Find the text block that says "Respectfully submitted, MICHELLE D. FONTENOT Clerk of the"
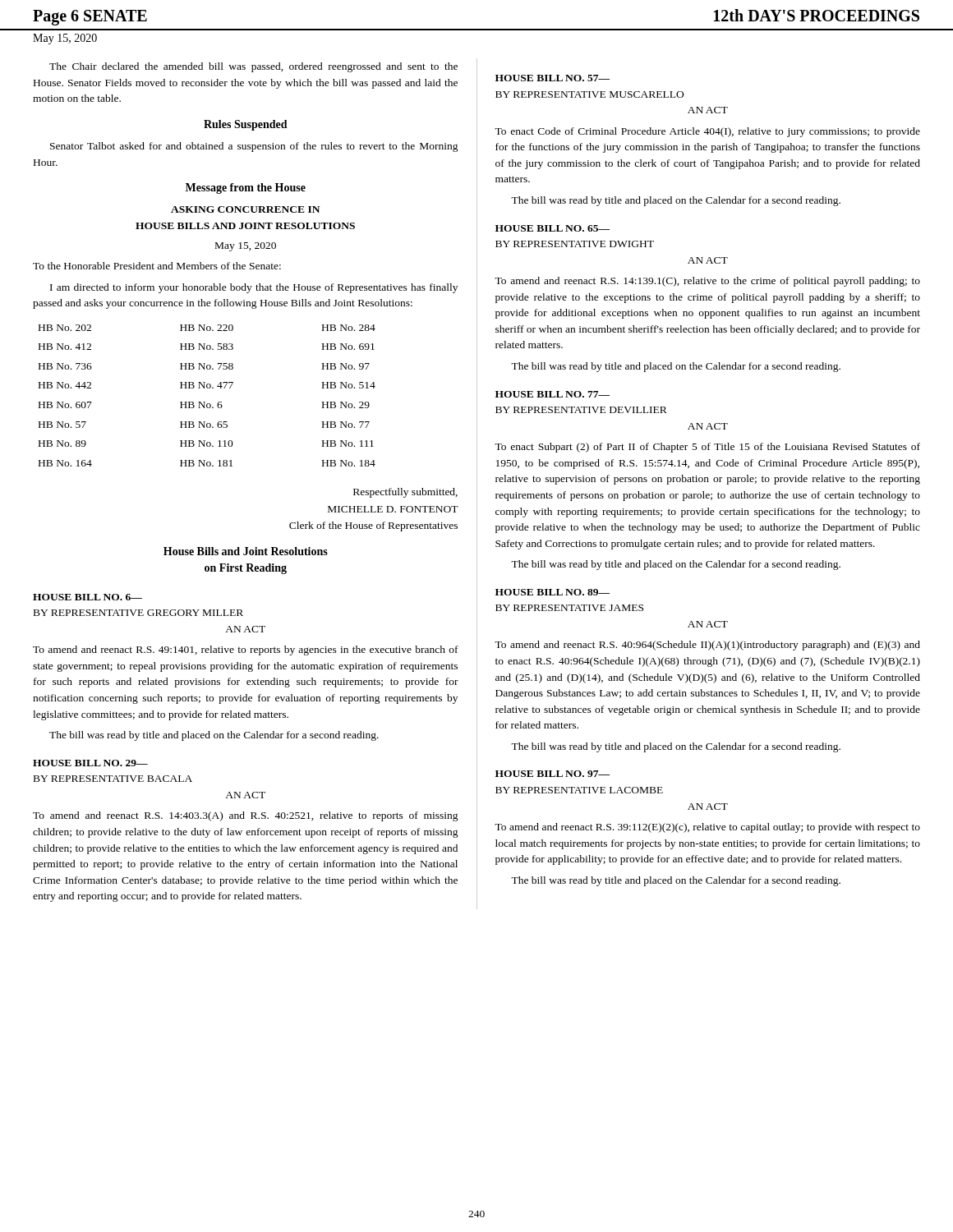 373,508
